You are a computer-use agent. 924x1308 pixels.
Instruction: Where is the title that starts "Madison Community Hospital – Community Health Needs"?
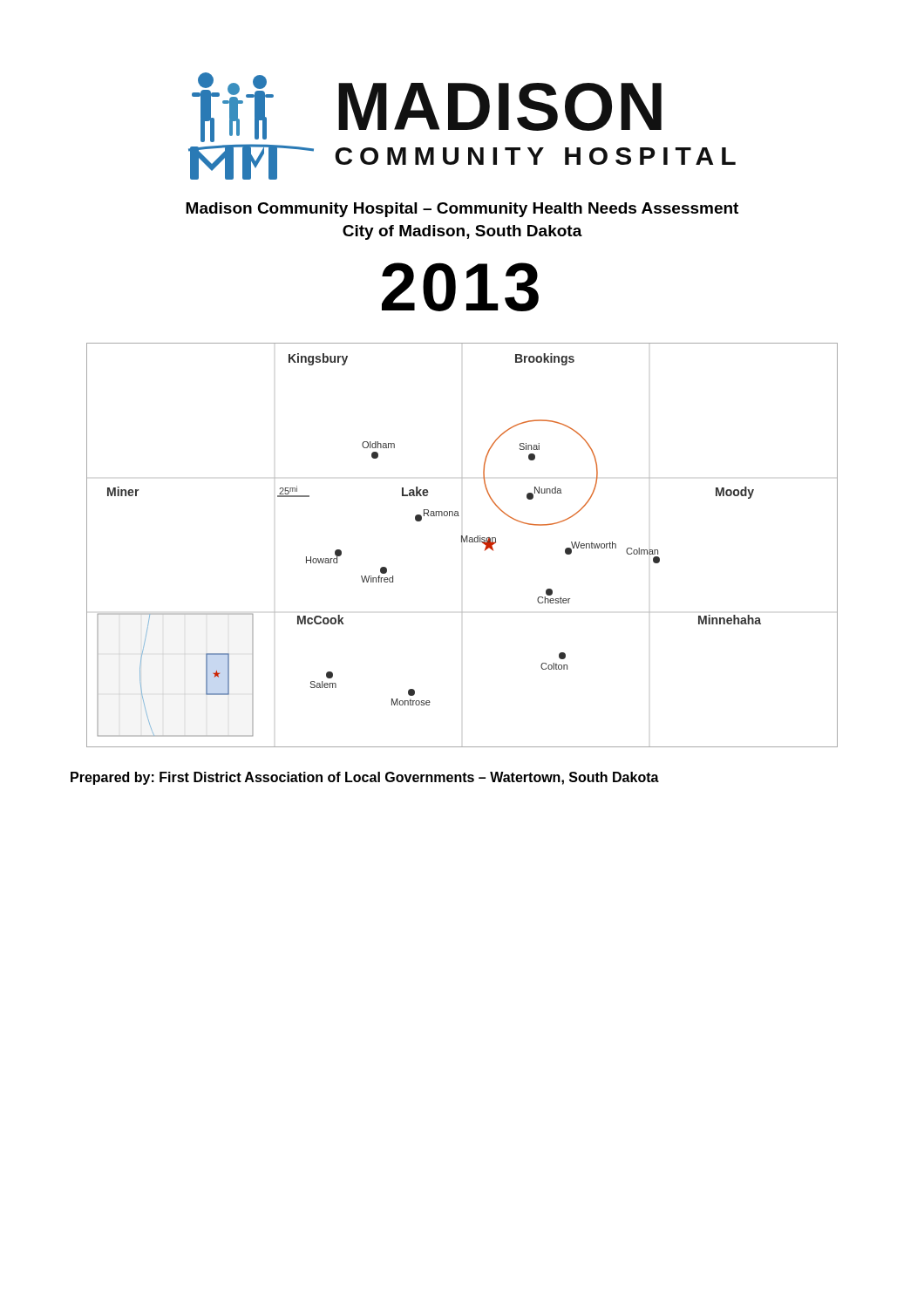point(462,208)
